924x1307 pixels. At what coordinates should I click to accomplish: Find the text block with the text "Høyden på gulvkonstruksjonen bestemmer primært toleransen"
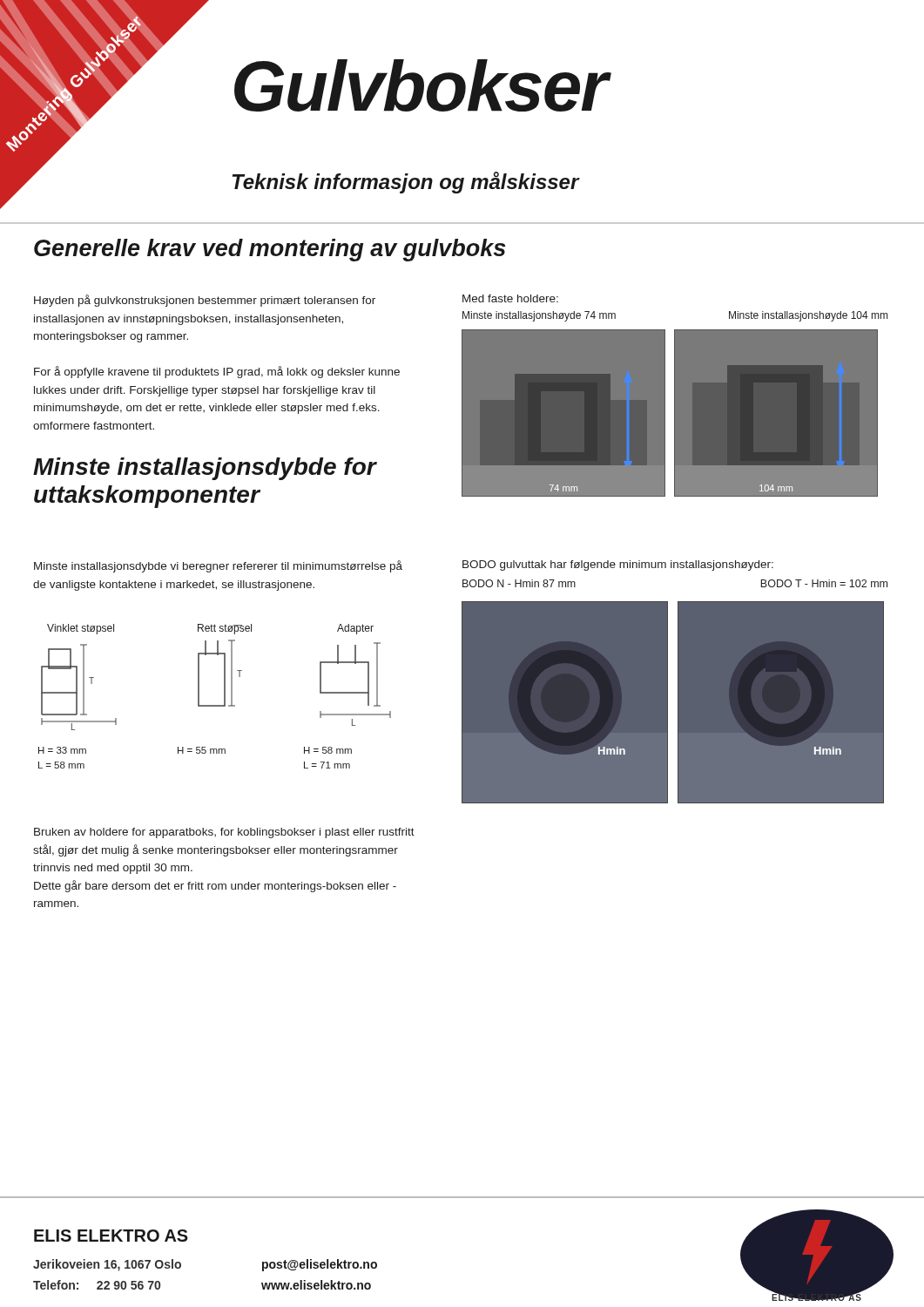(x=217, y=363)
